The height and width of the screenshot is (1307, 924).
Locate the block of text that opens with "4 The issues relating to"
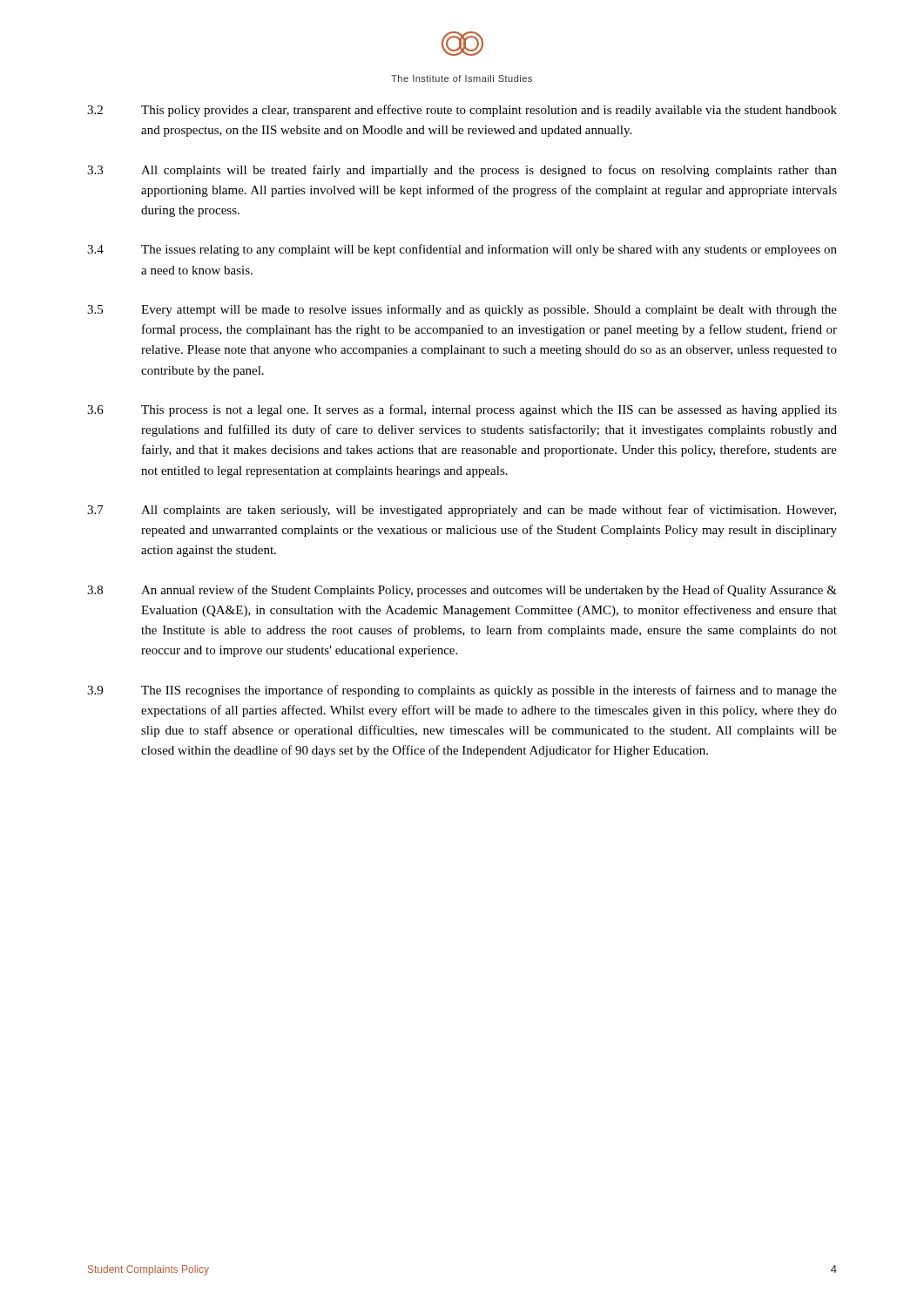(462, 260)
